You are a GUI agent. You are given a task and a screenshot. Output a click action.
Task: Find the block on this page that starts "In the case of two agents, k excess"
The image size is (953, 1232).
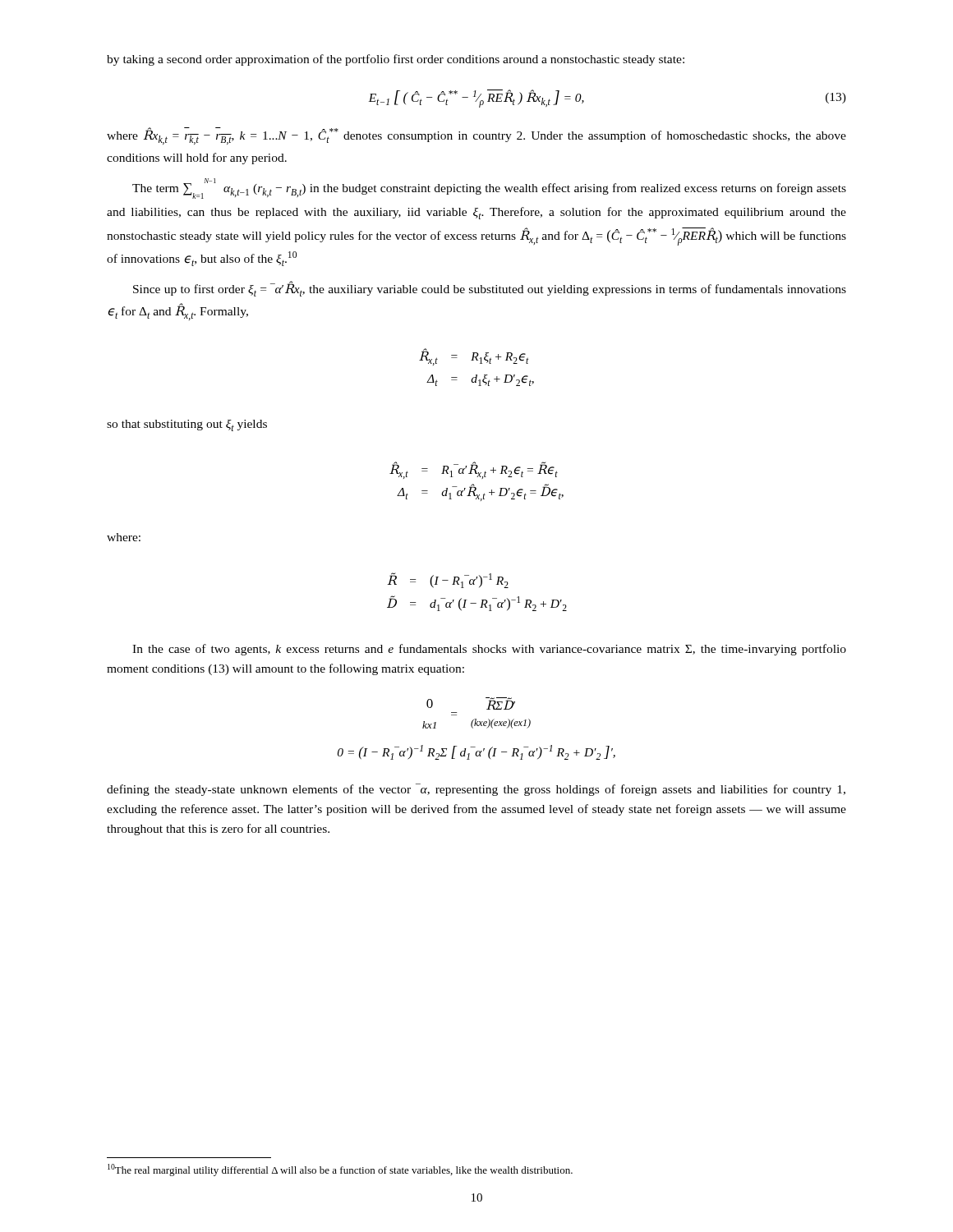click(476, 659)
